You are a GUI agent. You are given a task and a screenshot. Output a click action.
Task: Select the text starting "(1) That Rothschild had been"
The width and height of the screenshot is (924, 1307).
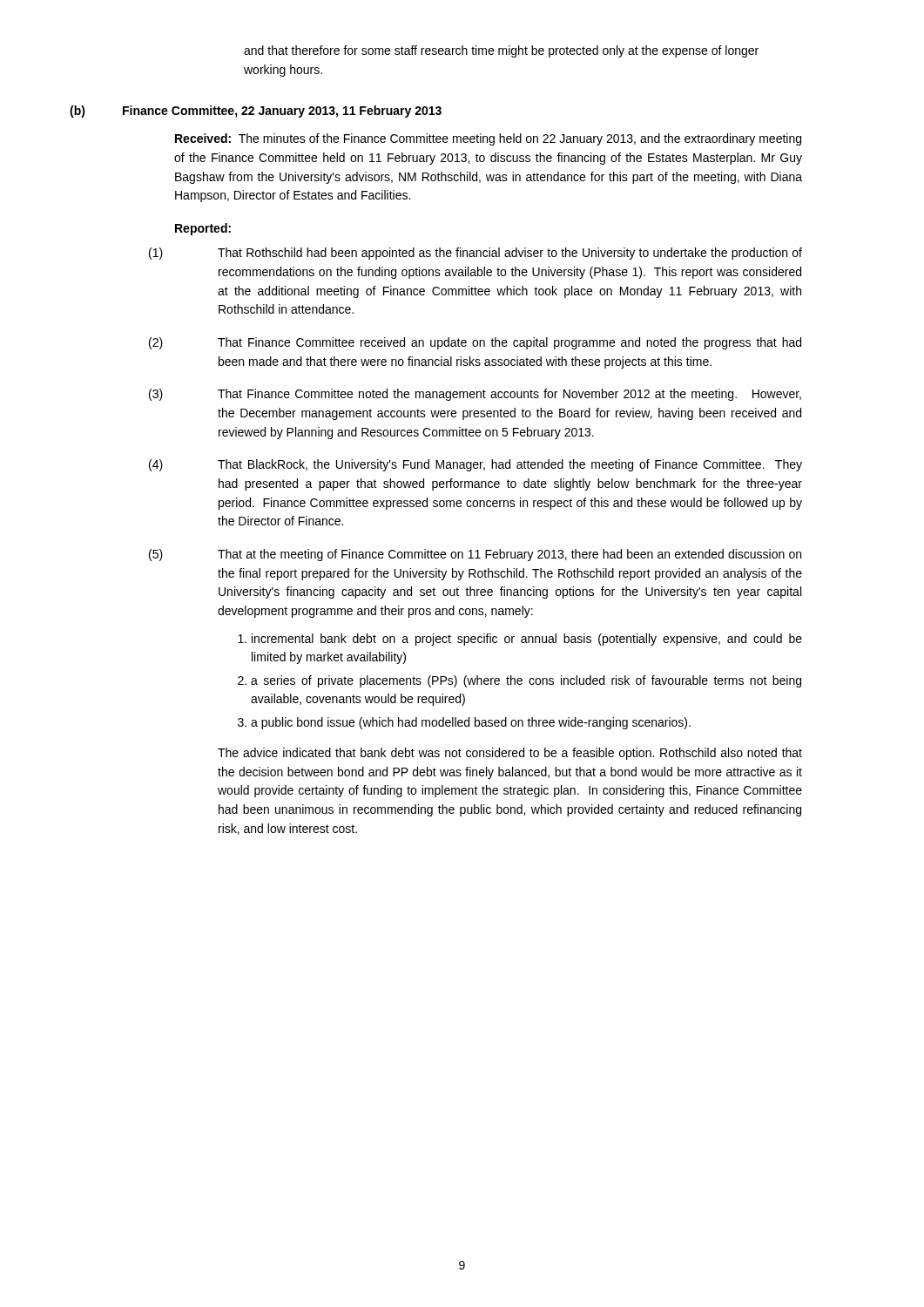tap(471, 282)
